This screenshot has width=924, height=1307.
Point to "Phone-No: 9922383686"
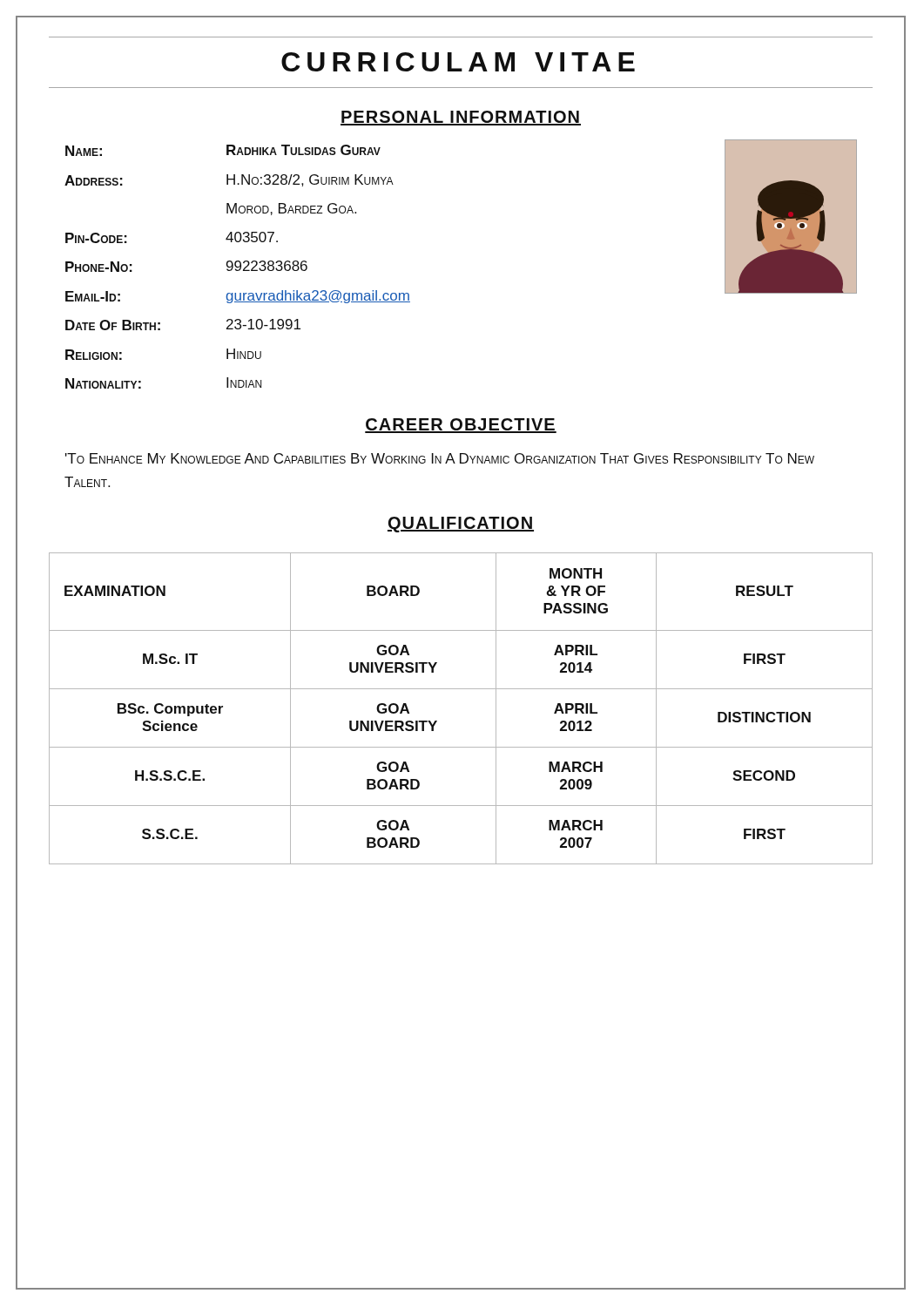point(103,265)
